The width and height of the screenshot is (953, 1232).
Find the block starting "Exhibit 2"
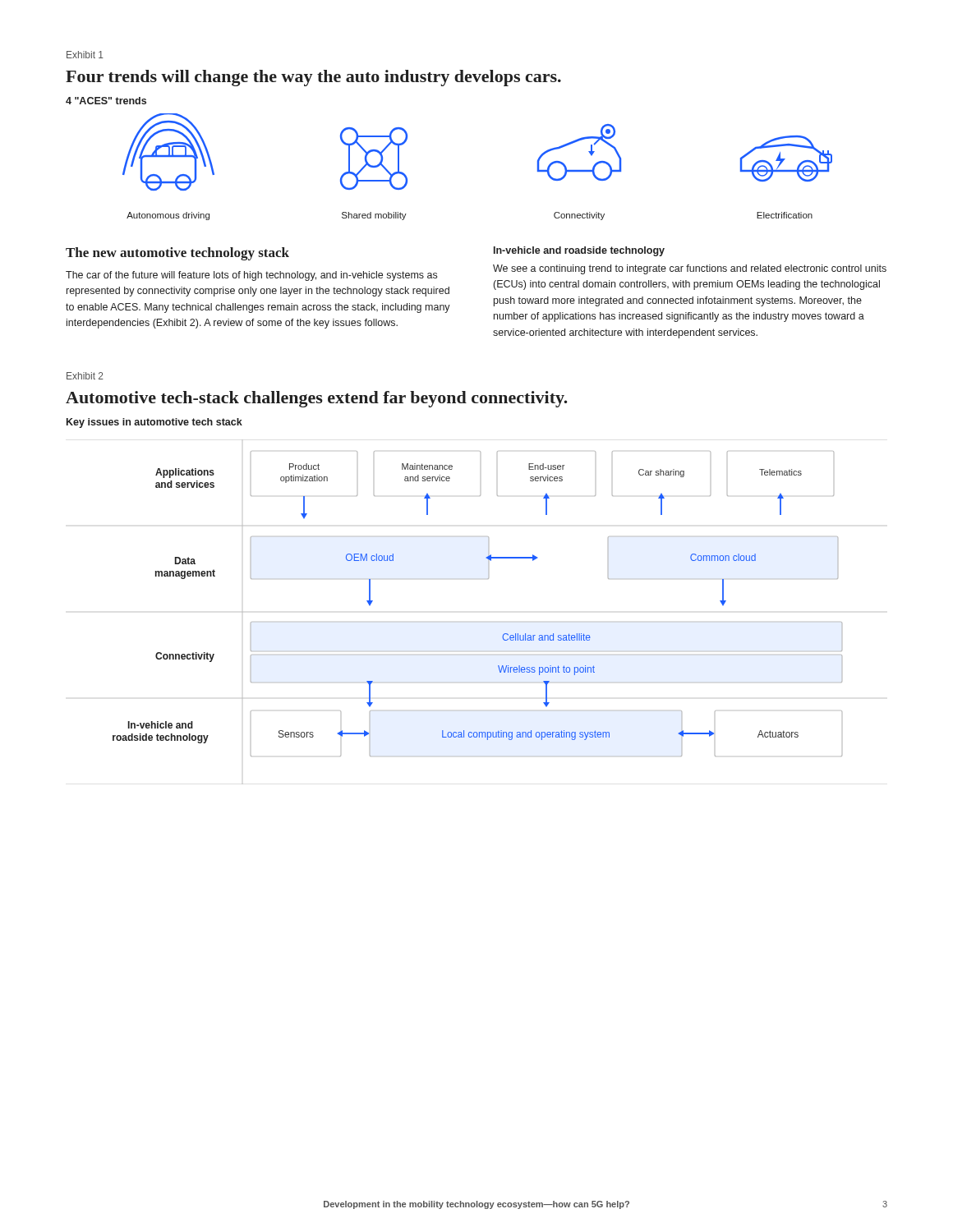point(85,376)
